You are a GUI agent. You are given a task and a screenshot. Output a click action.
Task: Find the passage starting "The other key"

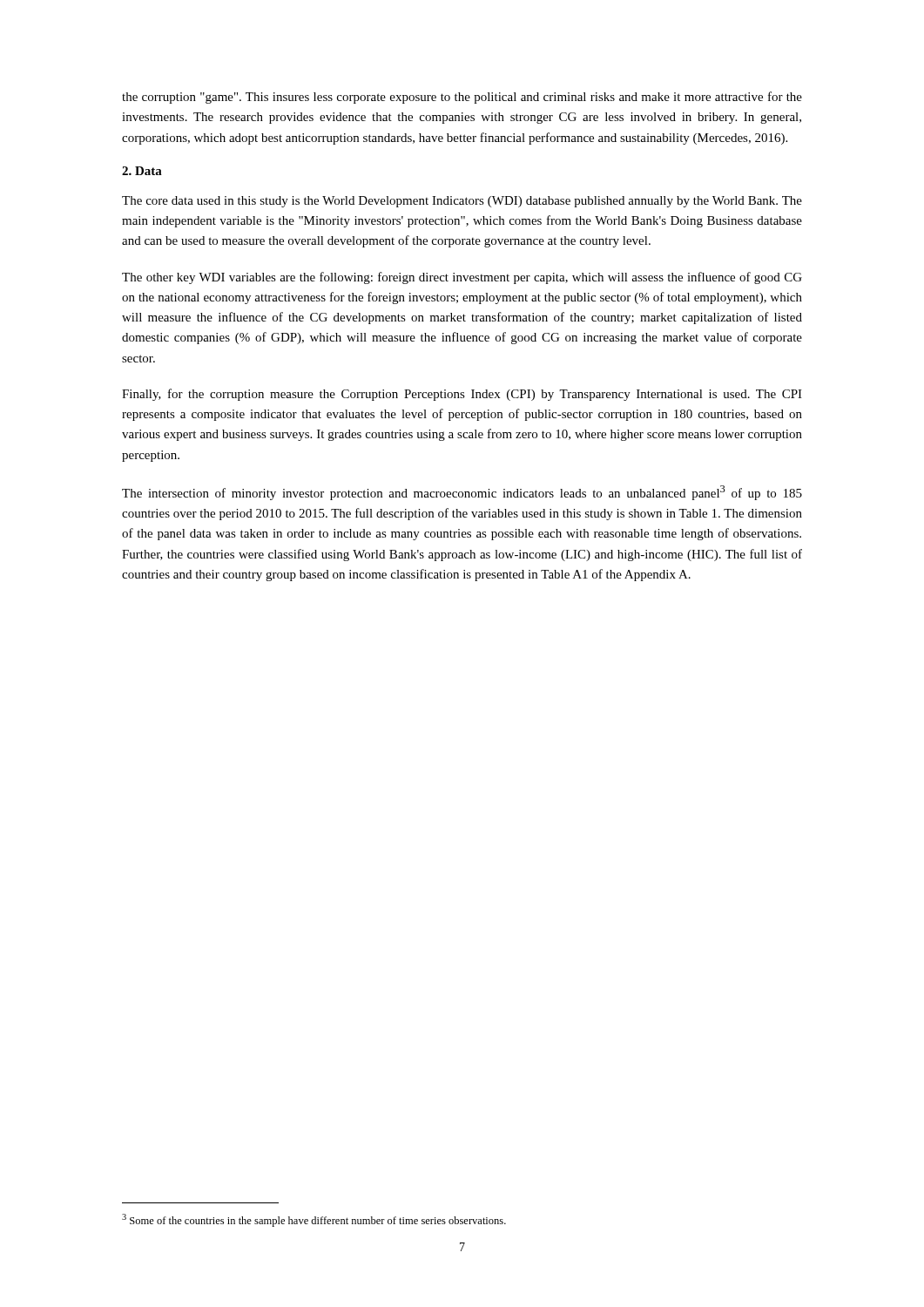pyautogui.click(x=462, y=317)
